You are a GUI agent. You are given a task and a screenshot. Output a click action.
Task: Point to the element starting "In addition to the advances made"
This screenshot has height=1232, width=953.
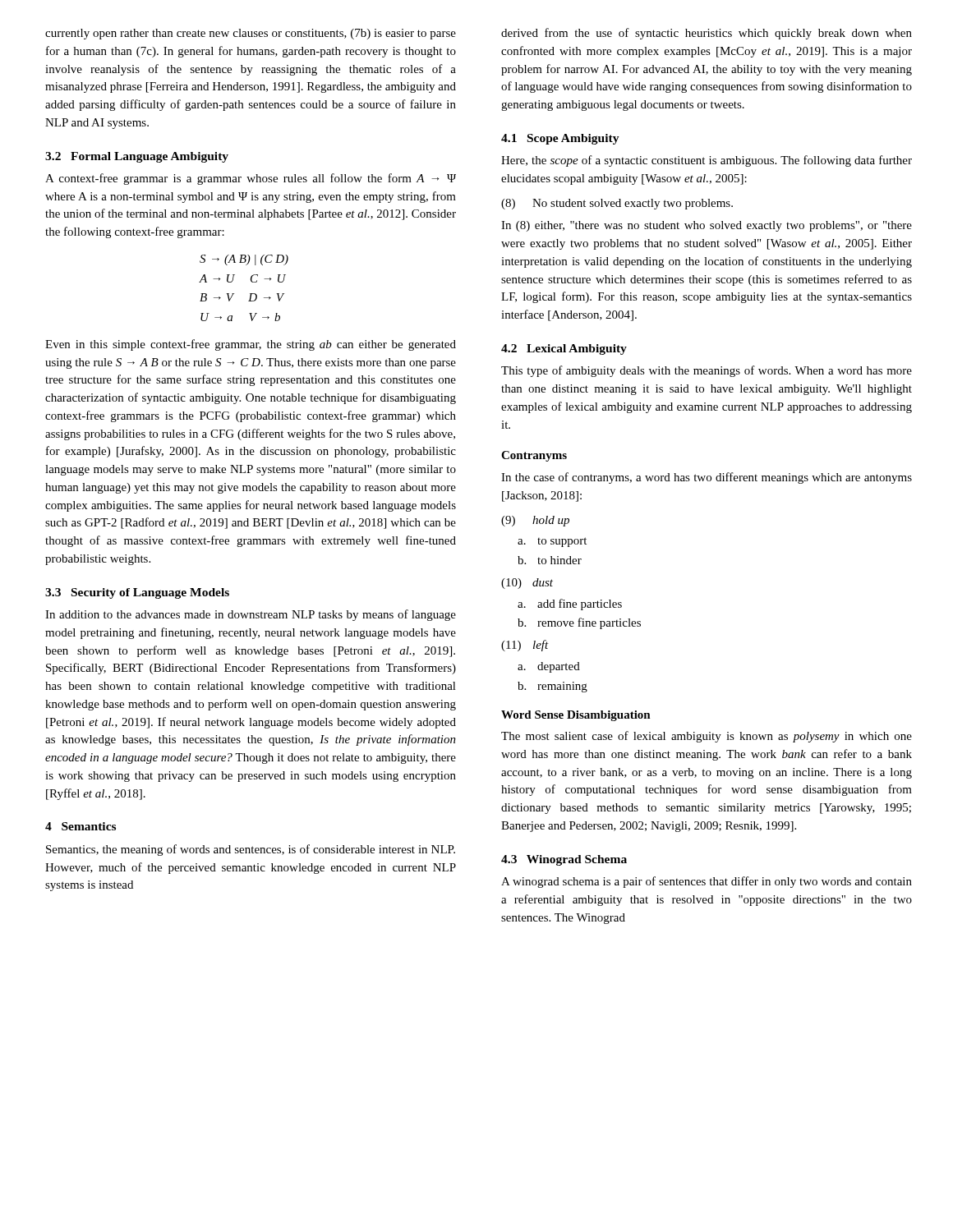point(251,705)
